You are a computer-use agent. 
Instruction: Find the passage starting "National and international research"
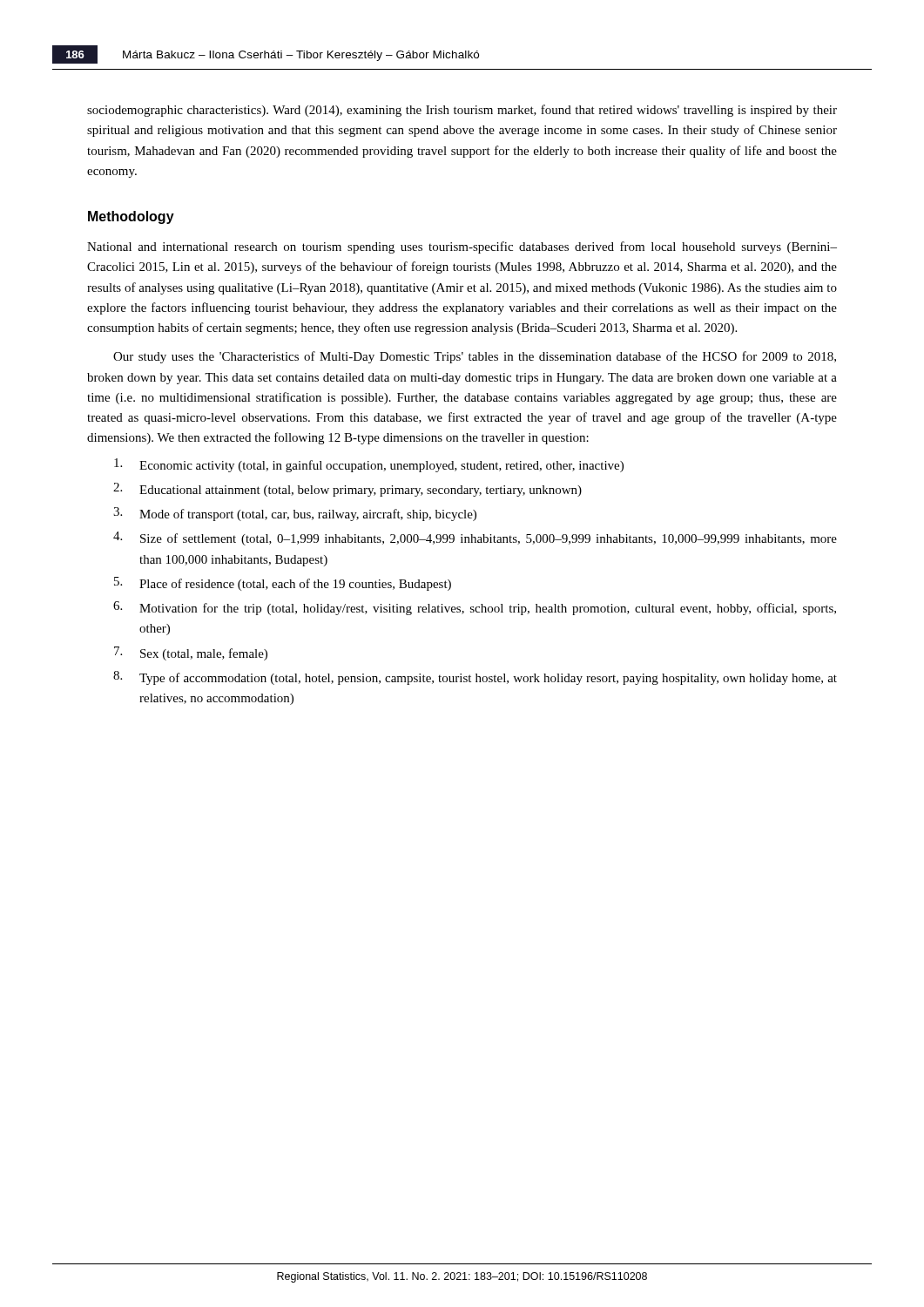pyautogui.click(x=462, y=287)
